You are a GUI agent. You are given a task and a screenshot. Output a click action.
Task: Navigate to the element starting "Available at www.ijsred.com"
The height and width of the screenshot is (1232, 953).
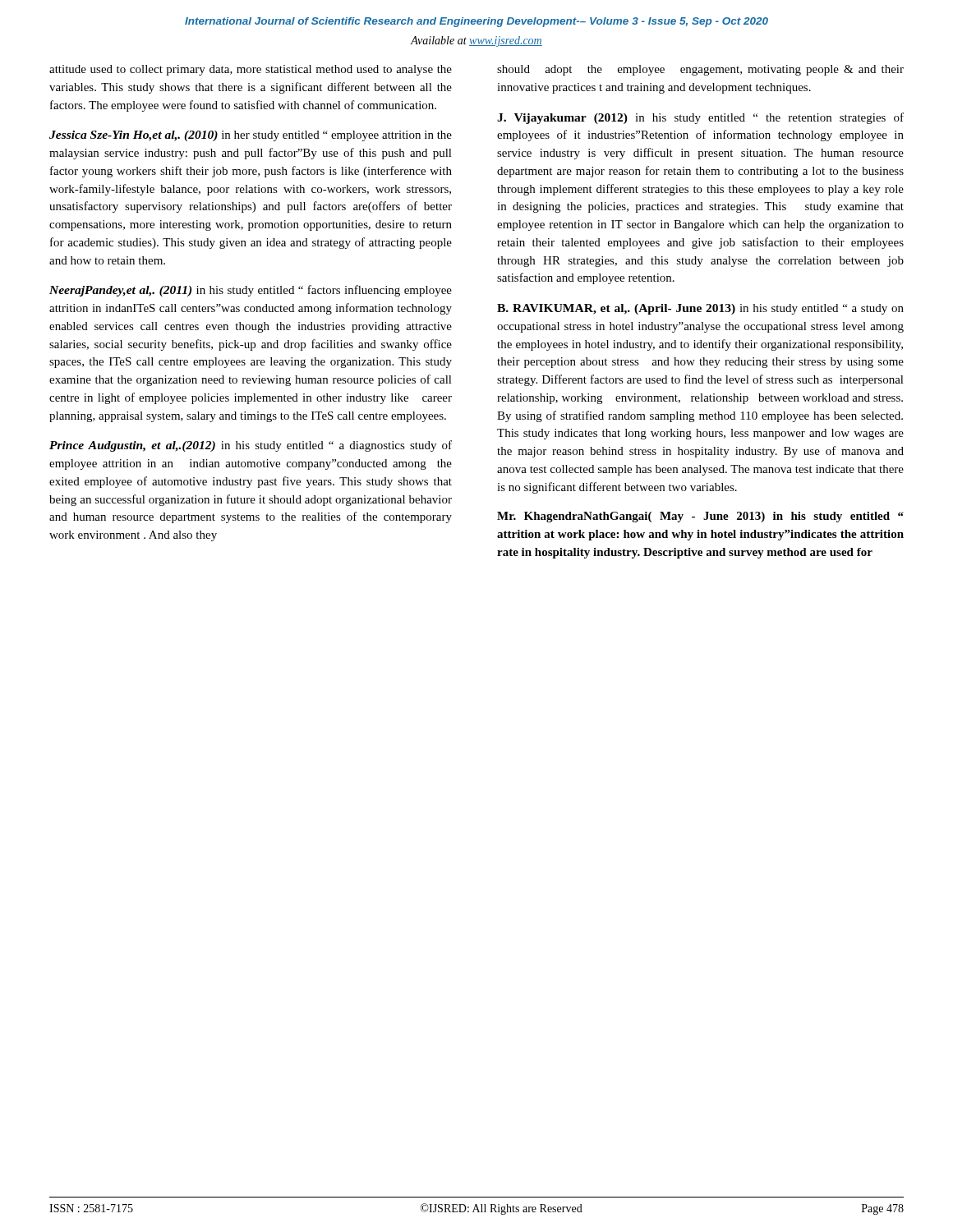[476, 41]
